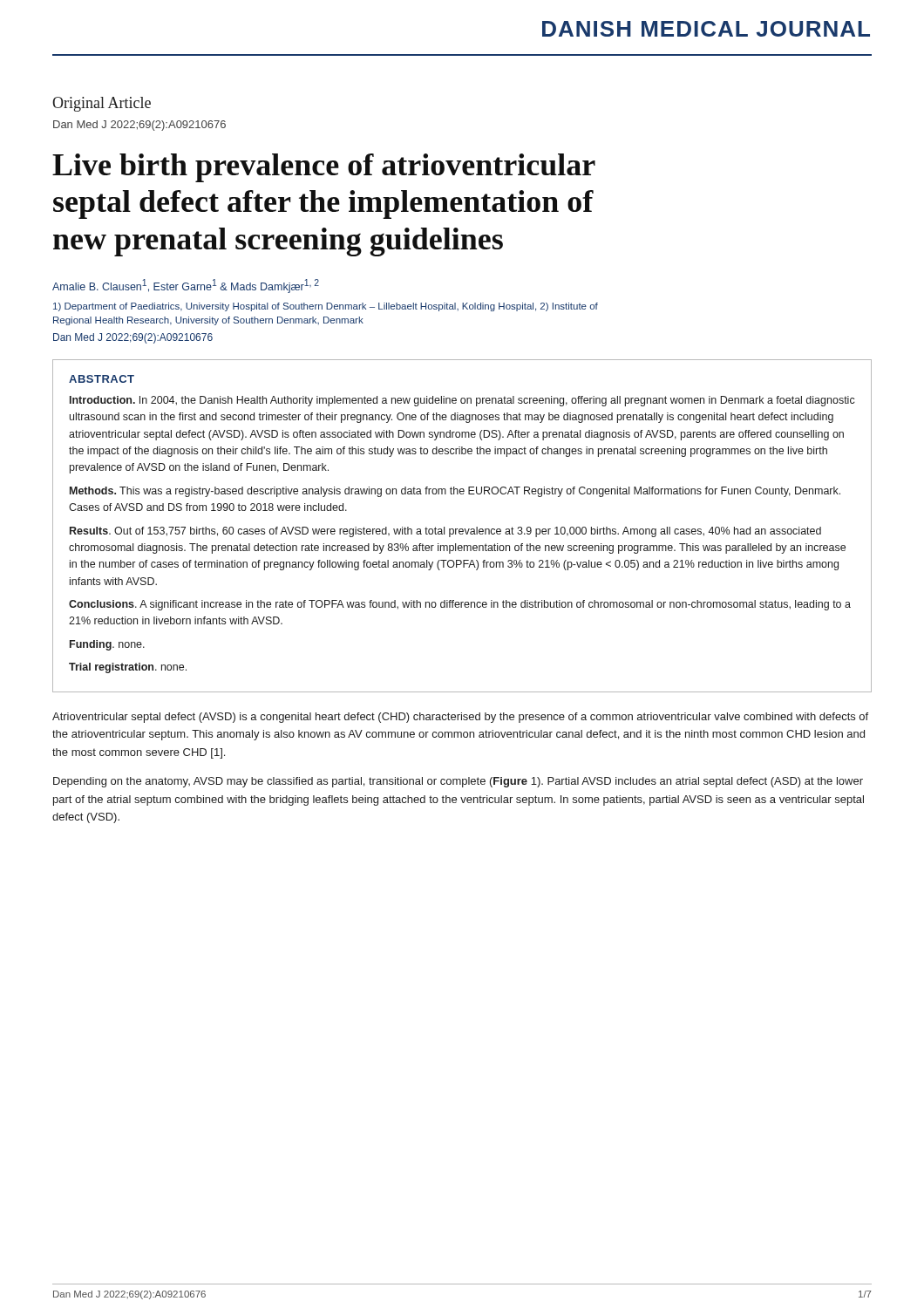Find the block starting "Live birth prevalence of"
The height and width of the screenshot is (1308, 924).
(324, 202)
